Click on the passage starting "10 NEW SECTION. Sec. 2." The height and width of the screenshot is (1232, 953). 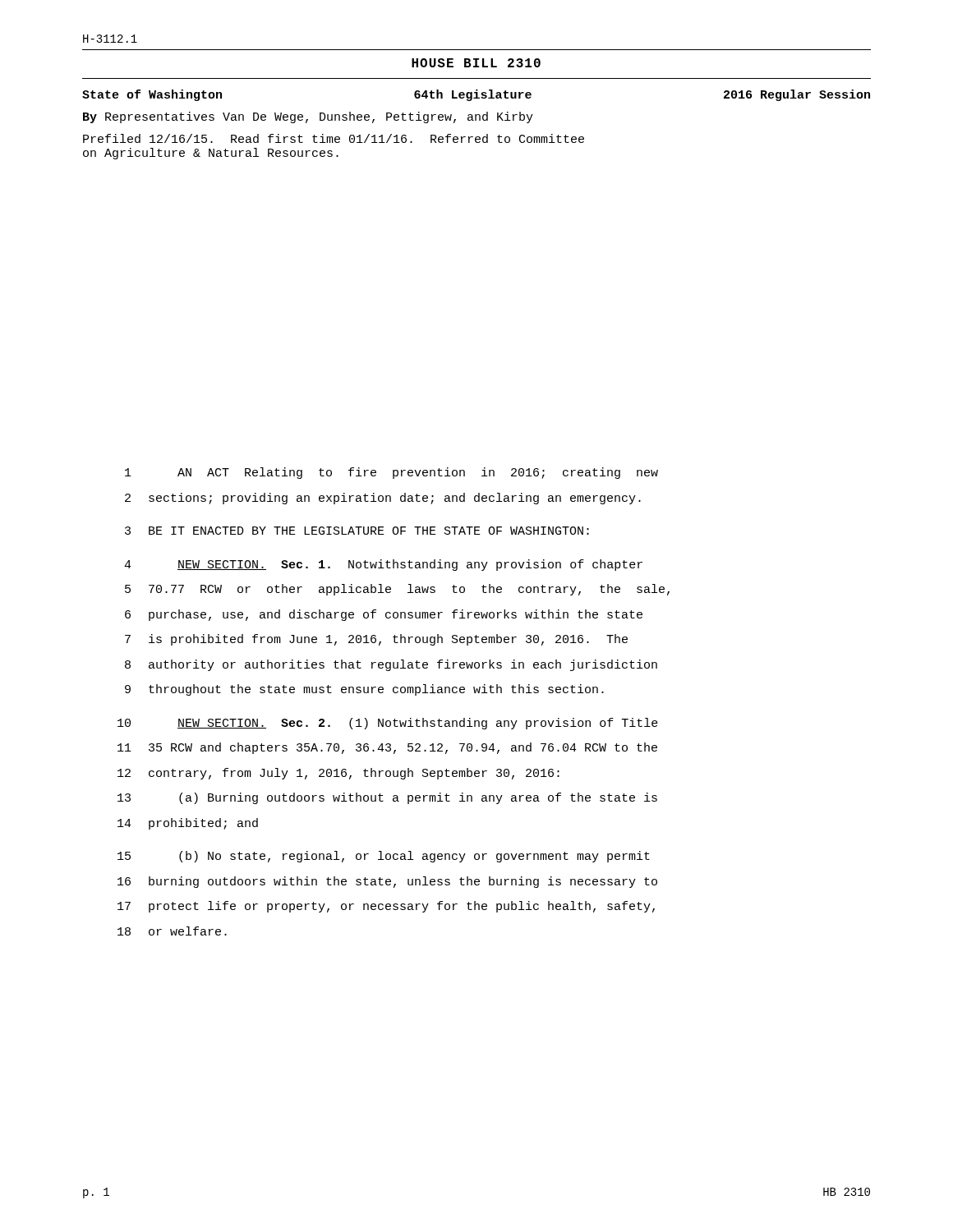point(388,724)
